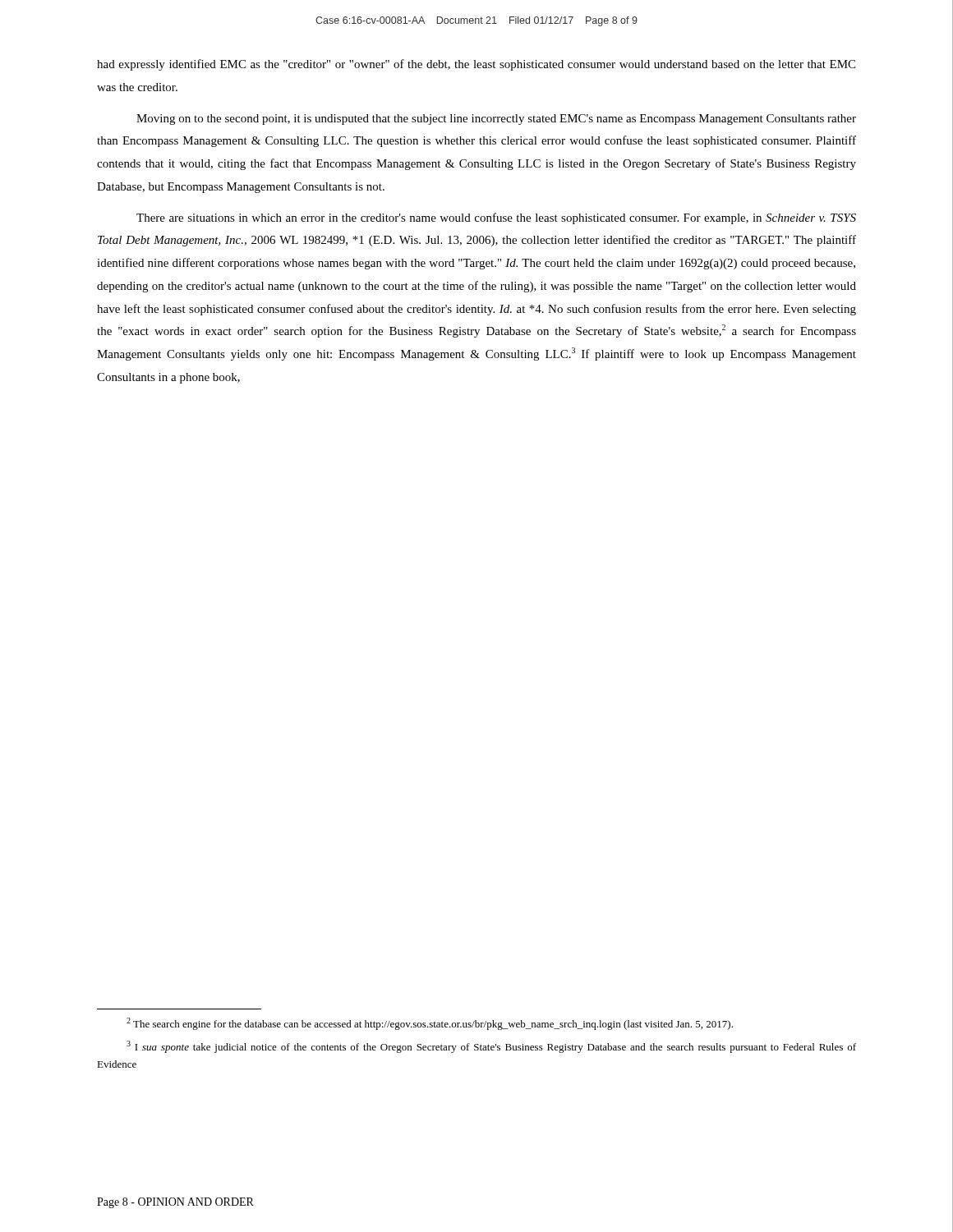Image resolution: width=953 pixels, height=1232 pixels.
Task: Where is the passage that starts "3 I sua sponte take judicial notice of"?
Action: click(x=476, y=1055)
